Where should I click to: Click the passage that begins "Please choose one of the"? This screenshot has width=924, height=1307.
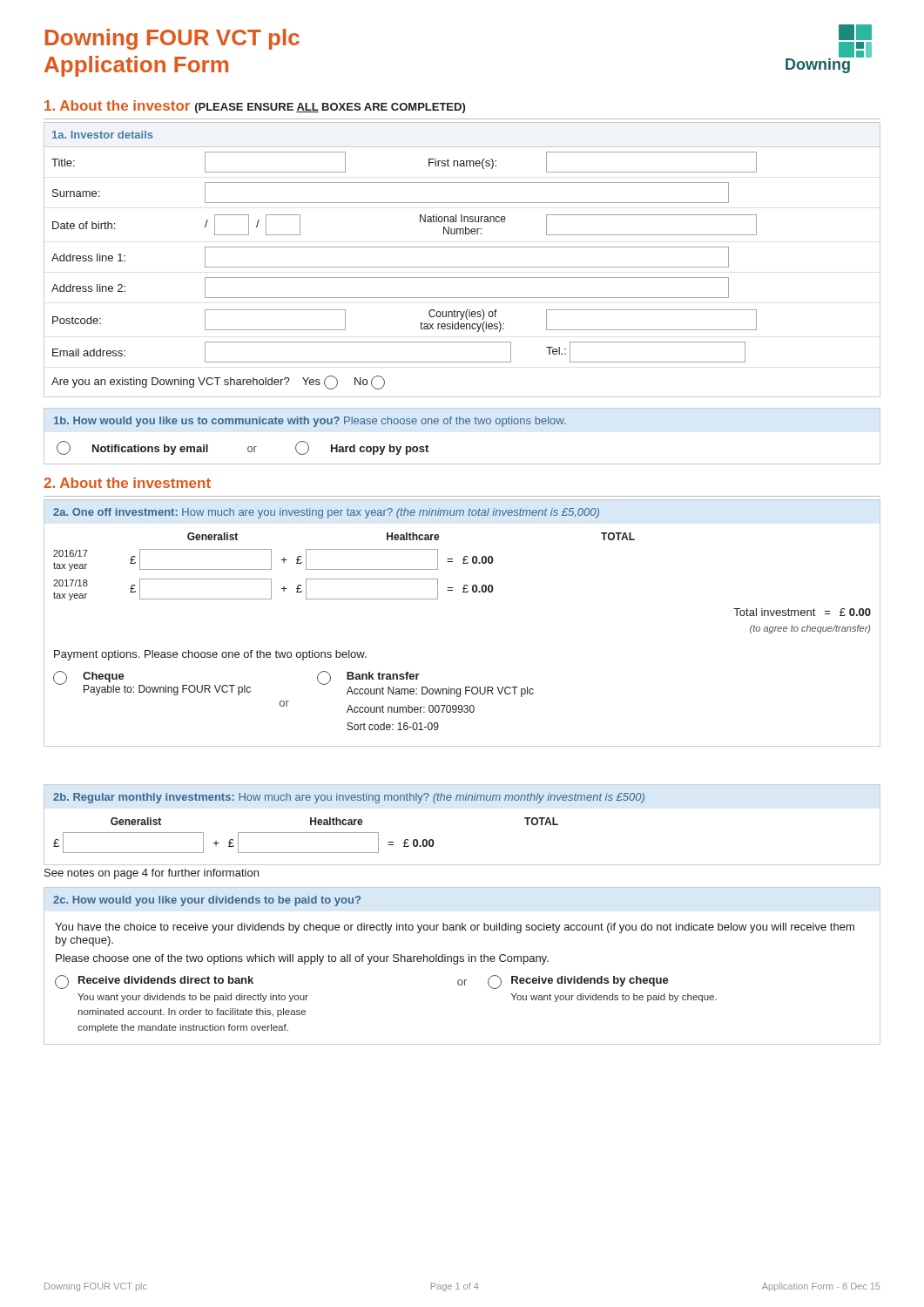302,958
